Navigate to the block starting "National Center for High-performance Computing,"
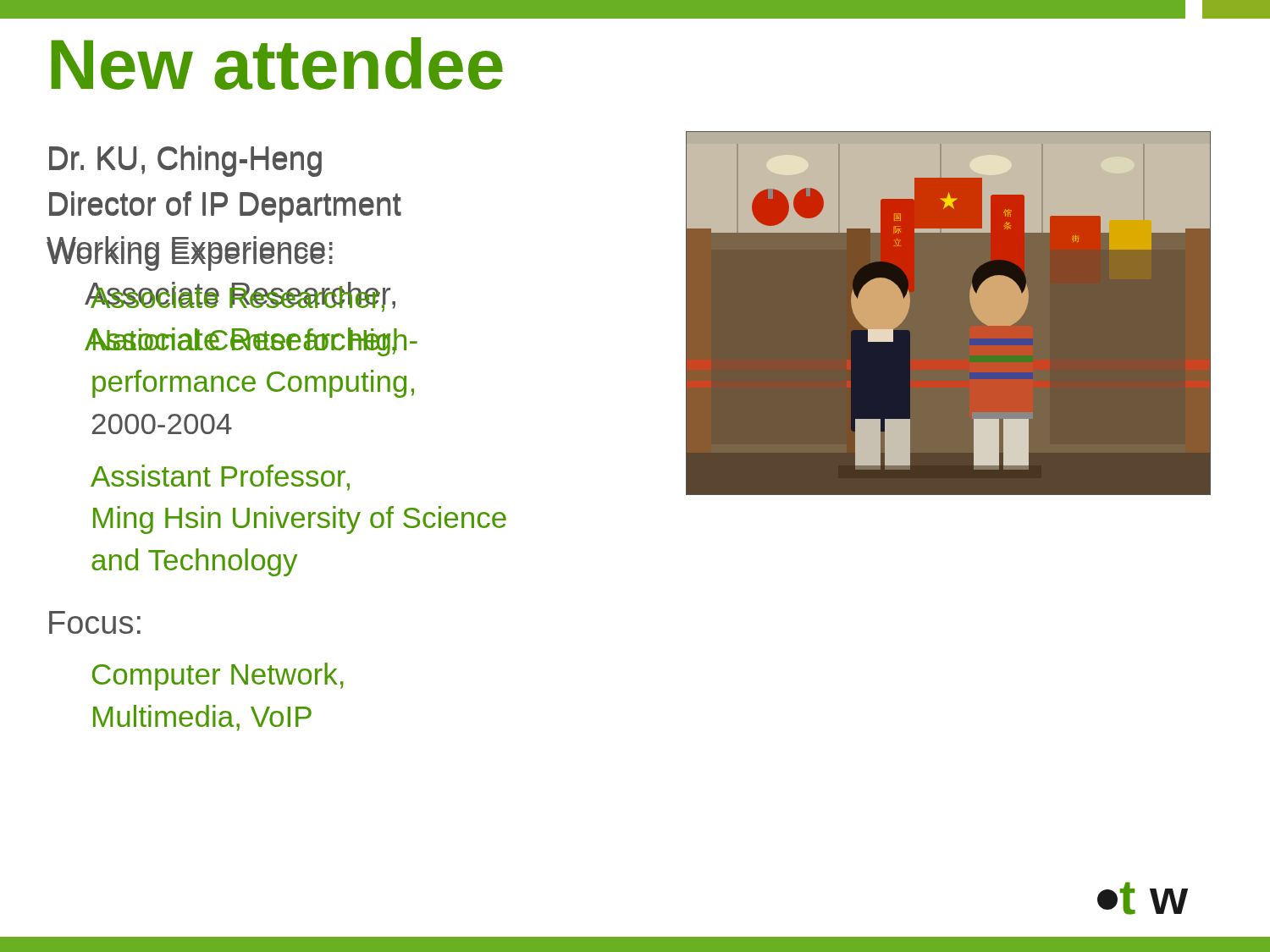Image resolution: width=1270 pixels, height=952 pixels. tap(254, 360)
